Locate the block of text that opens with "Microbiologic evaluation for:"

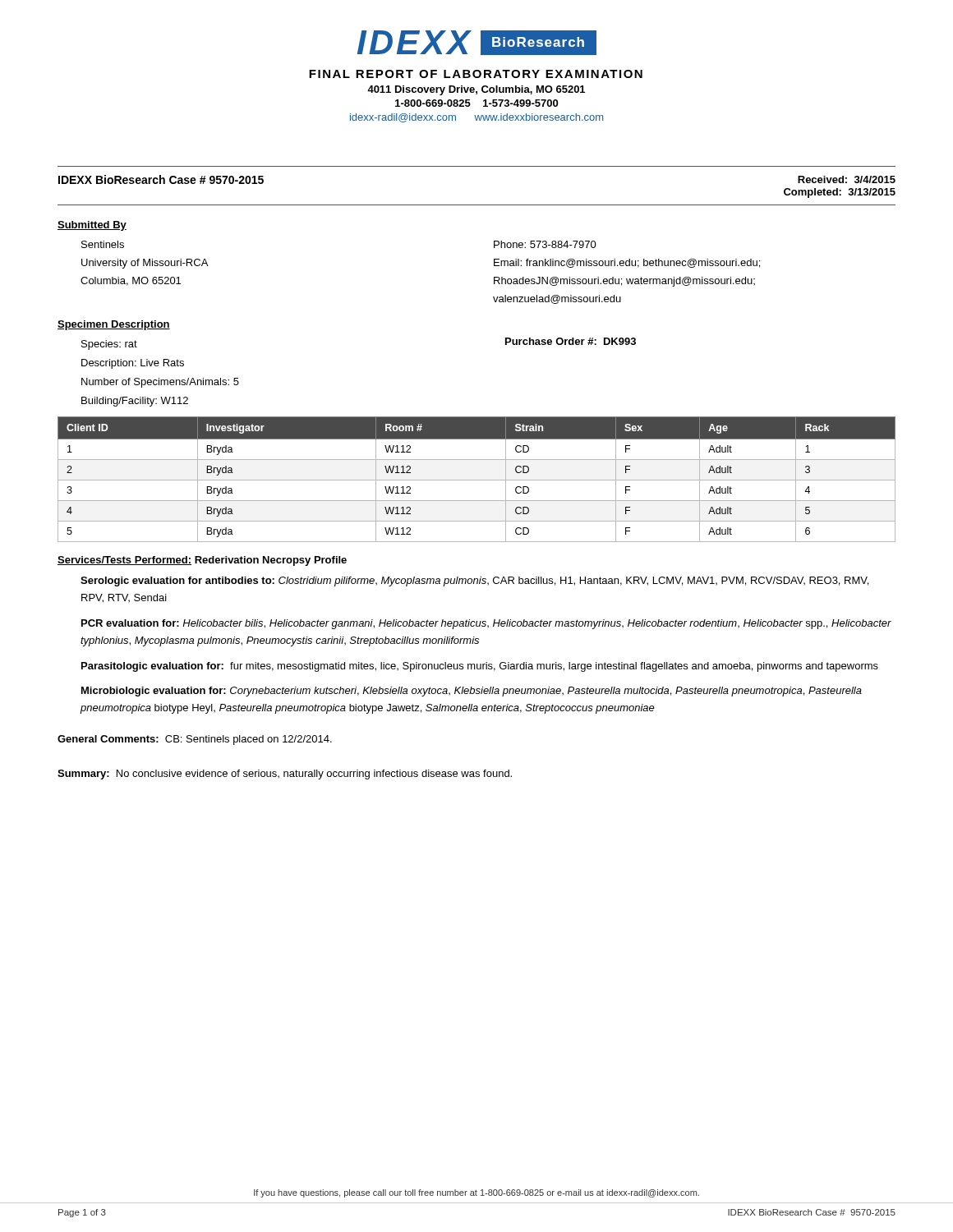tap(471, 699)
